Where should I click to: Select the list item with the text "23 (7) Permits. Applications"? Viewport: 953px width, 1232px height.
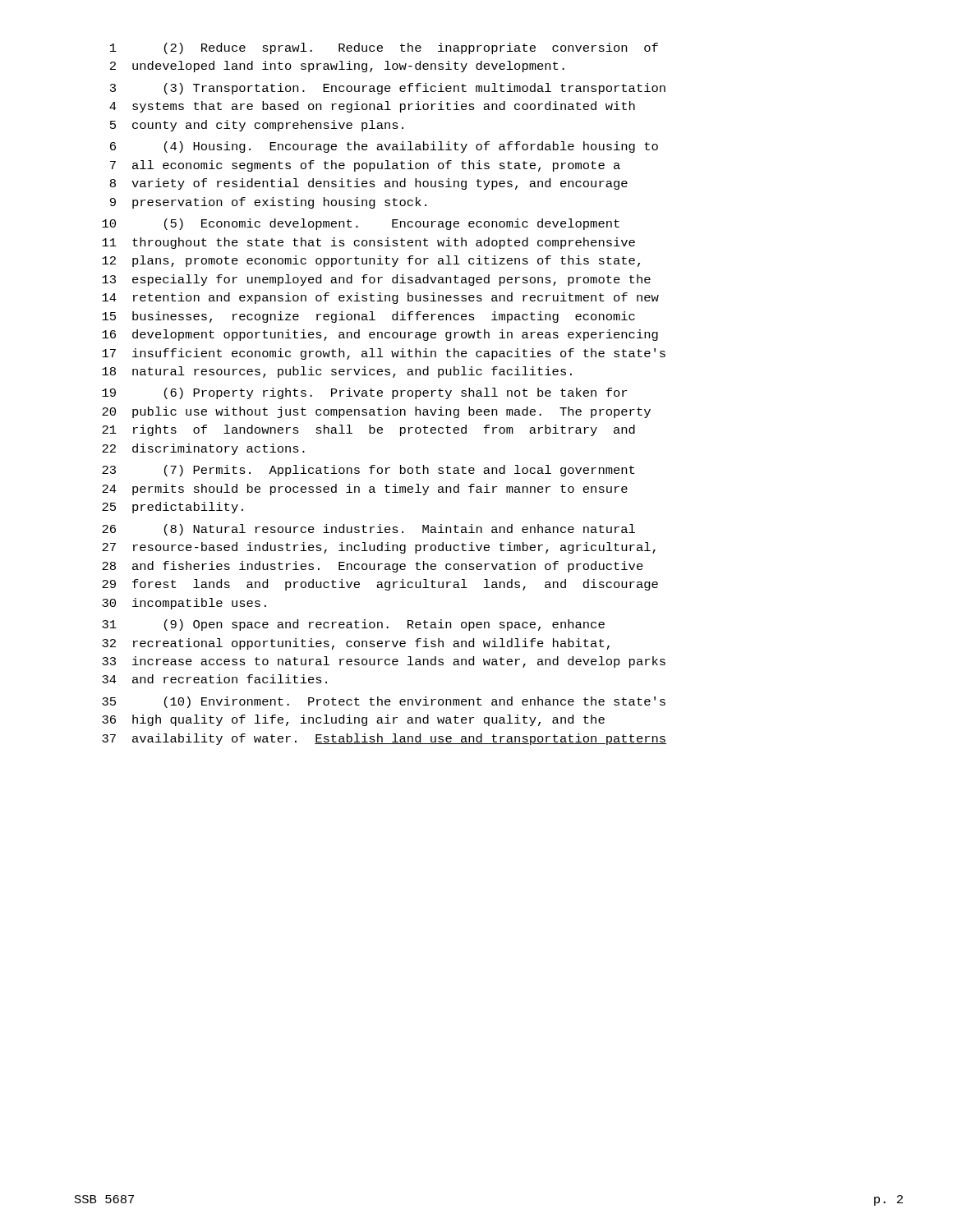coord(489,471)
